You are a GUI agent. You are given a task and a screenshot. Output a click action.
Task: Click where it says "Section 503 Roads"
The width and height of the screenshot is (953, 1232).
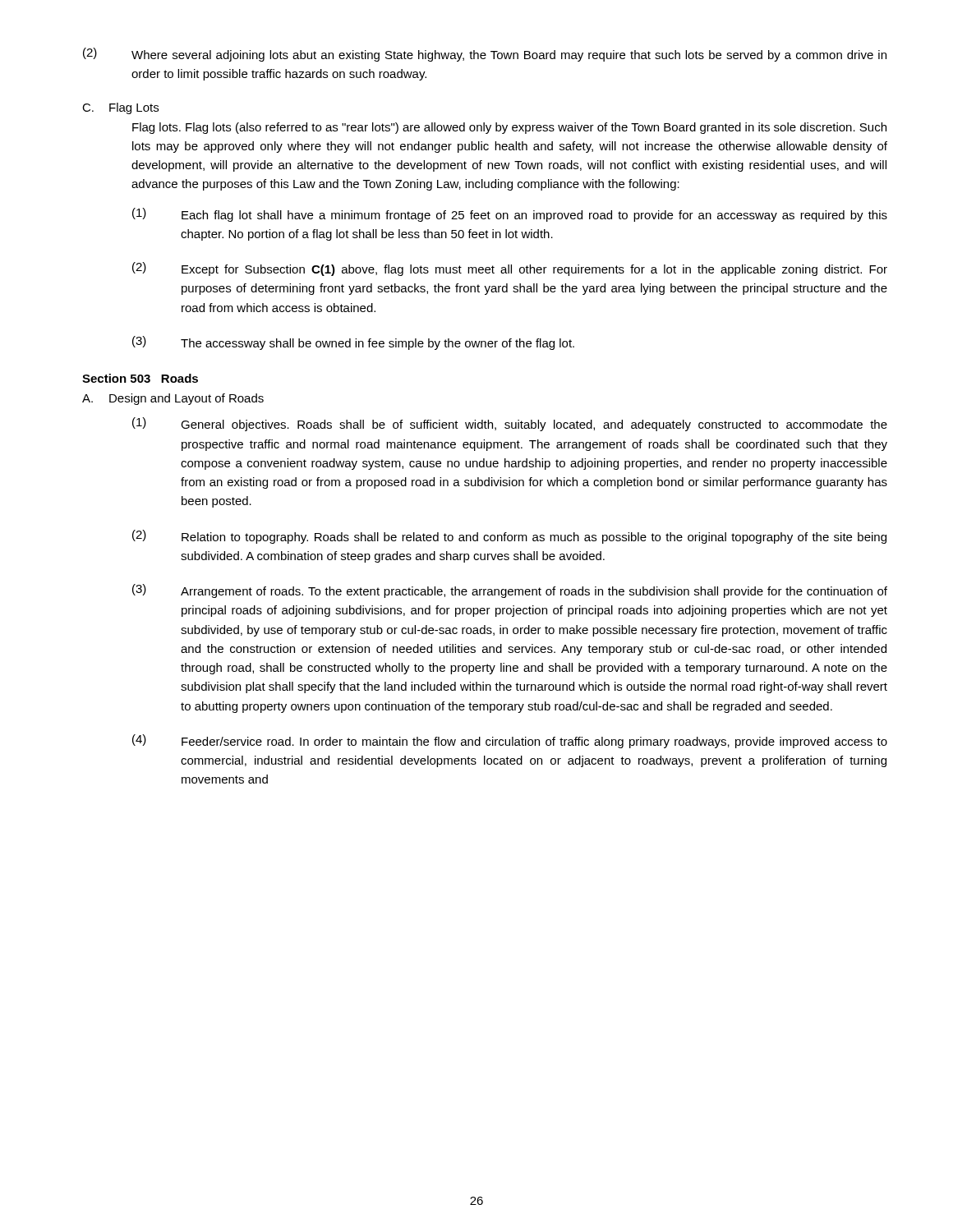[x=140, y=378]
